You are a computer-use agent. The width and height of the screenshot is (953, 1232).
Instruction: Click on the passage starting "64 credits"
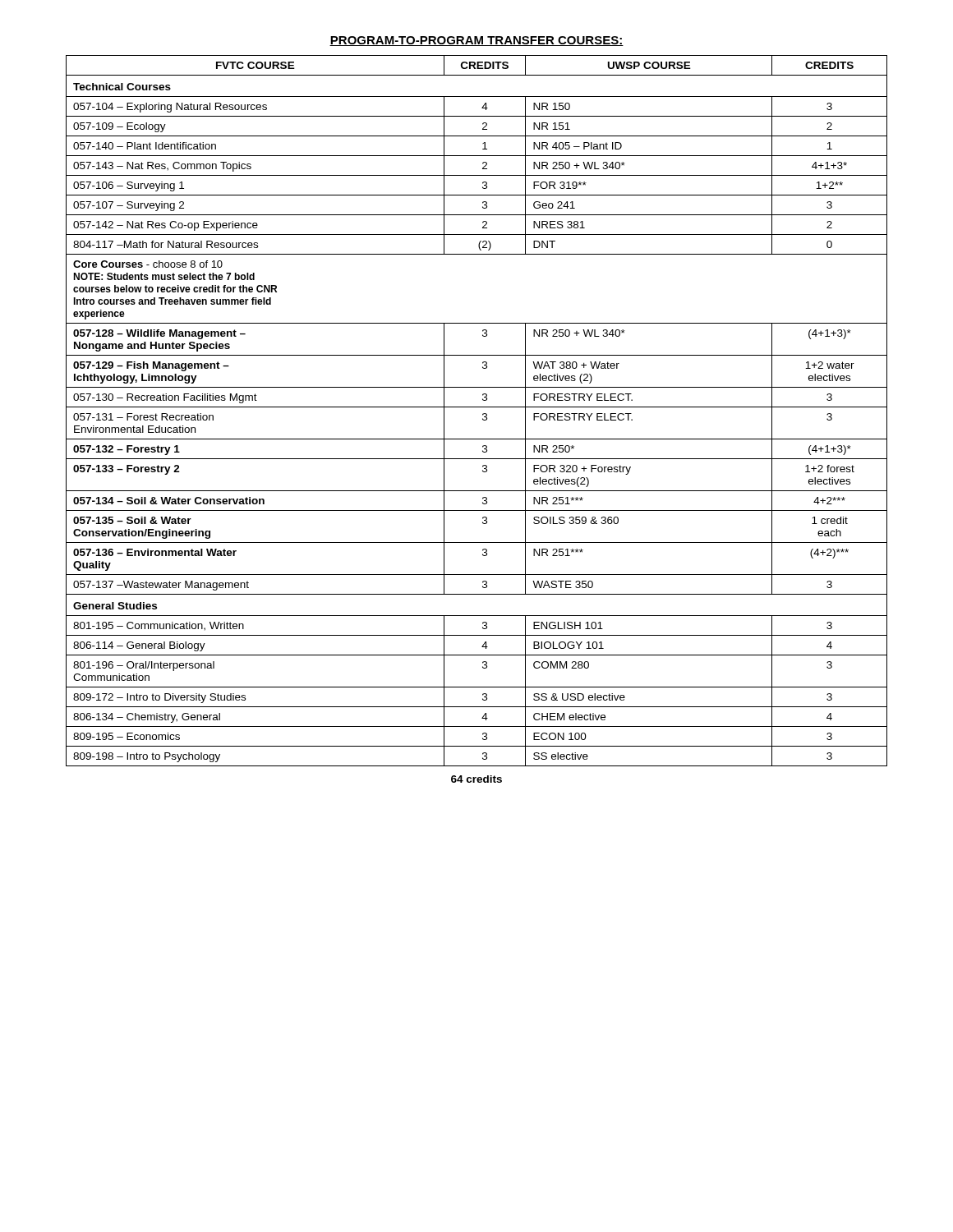coord(476,779)
